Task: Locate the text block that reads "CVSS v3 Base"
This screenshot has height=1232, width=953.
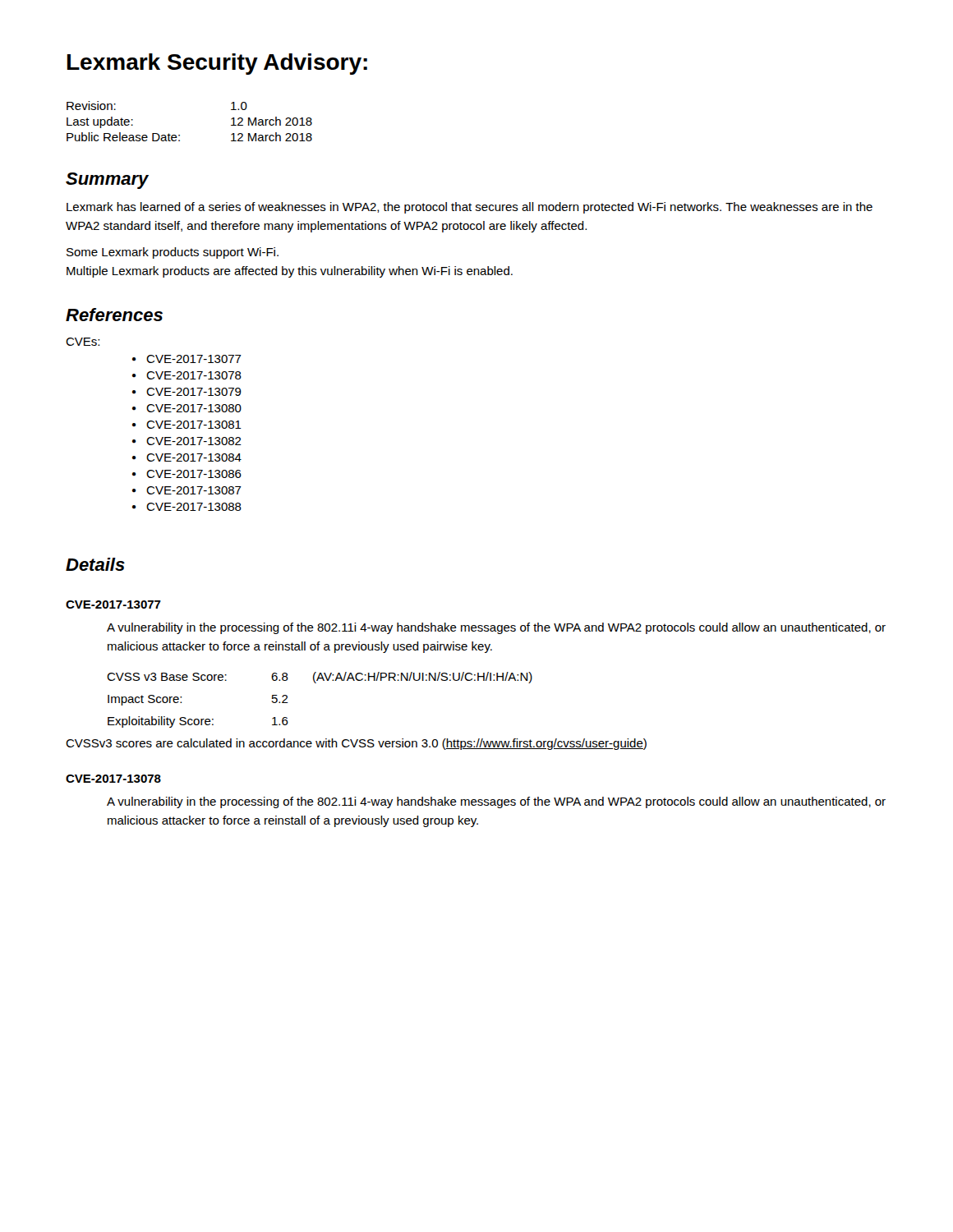Action: click(x=320, y=678)
